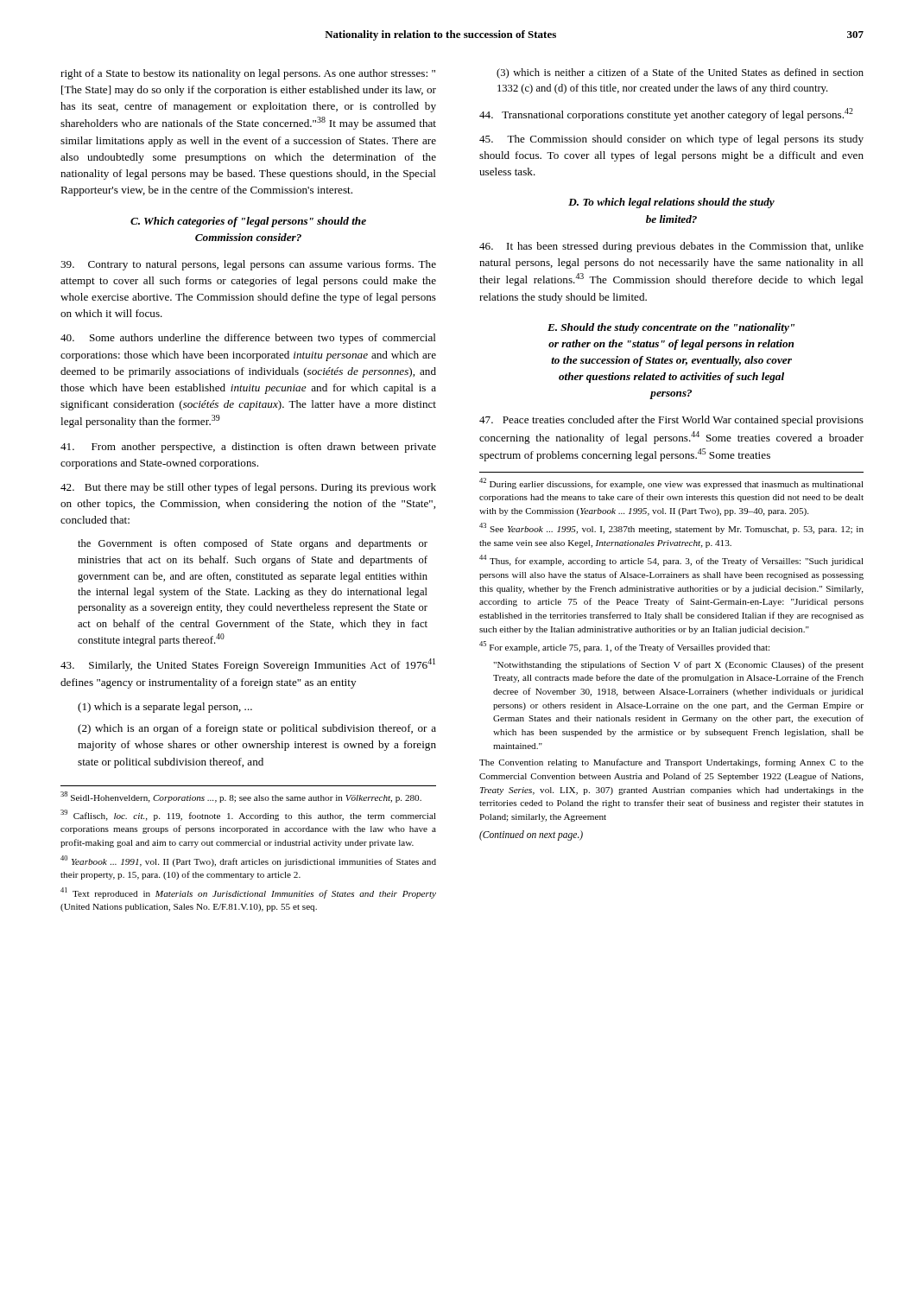Where is the passage that starts "(3) which is neither a citizen of"?
924x1296 pixels.
point(680,81)
